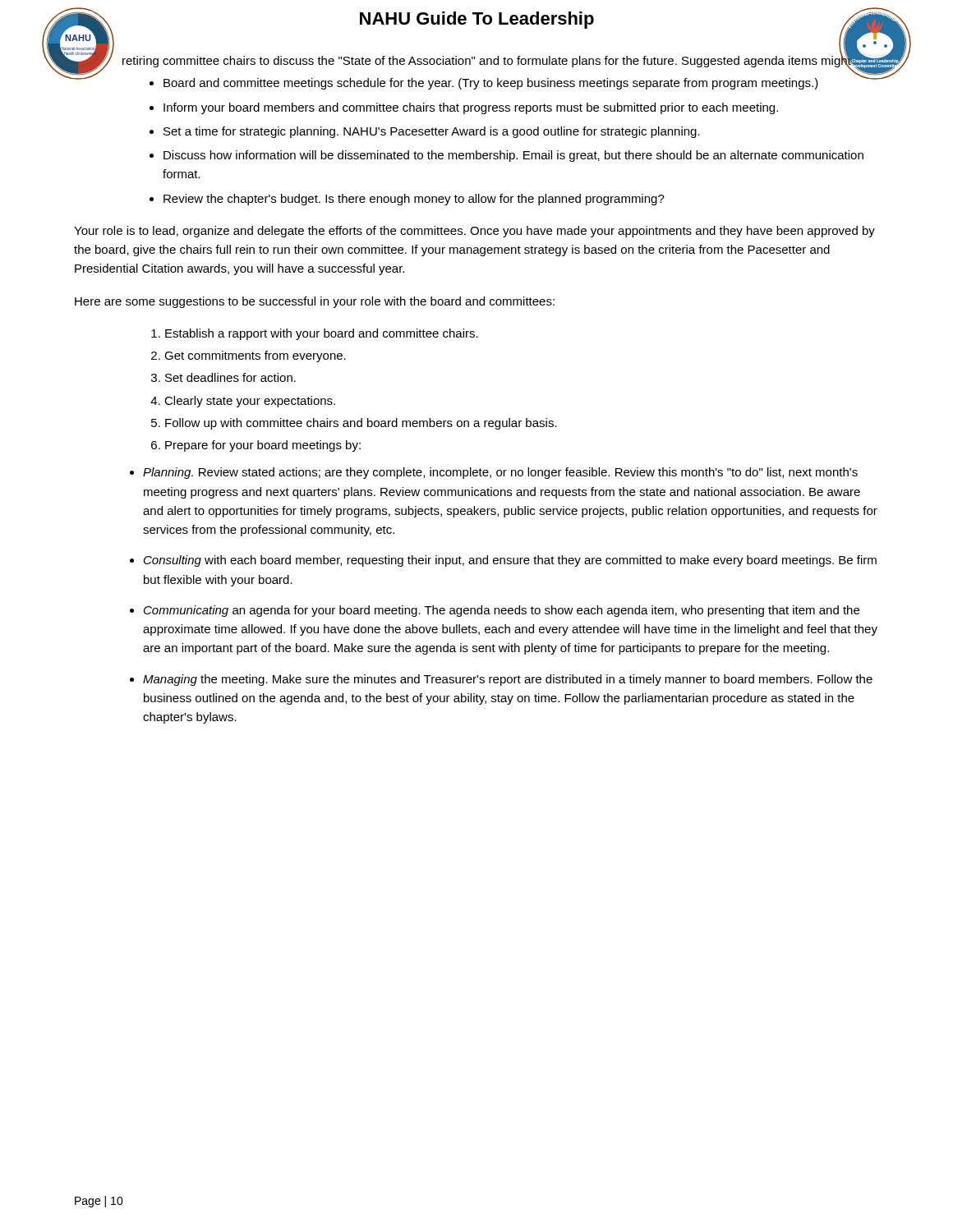Find the element starting "Get commitments from everyone."
This screenshot has width=953, height=1232.
(x=255, y=355)
